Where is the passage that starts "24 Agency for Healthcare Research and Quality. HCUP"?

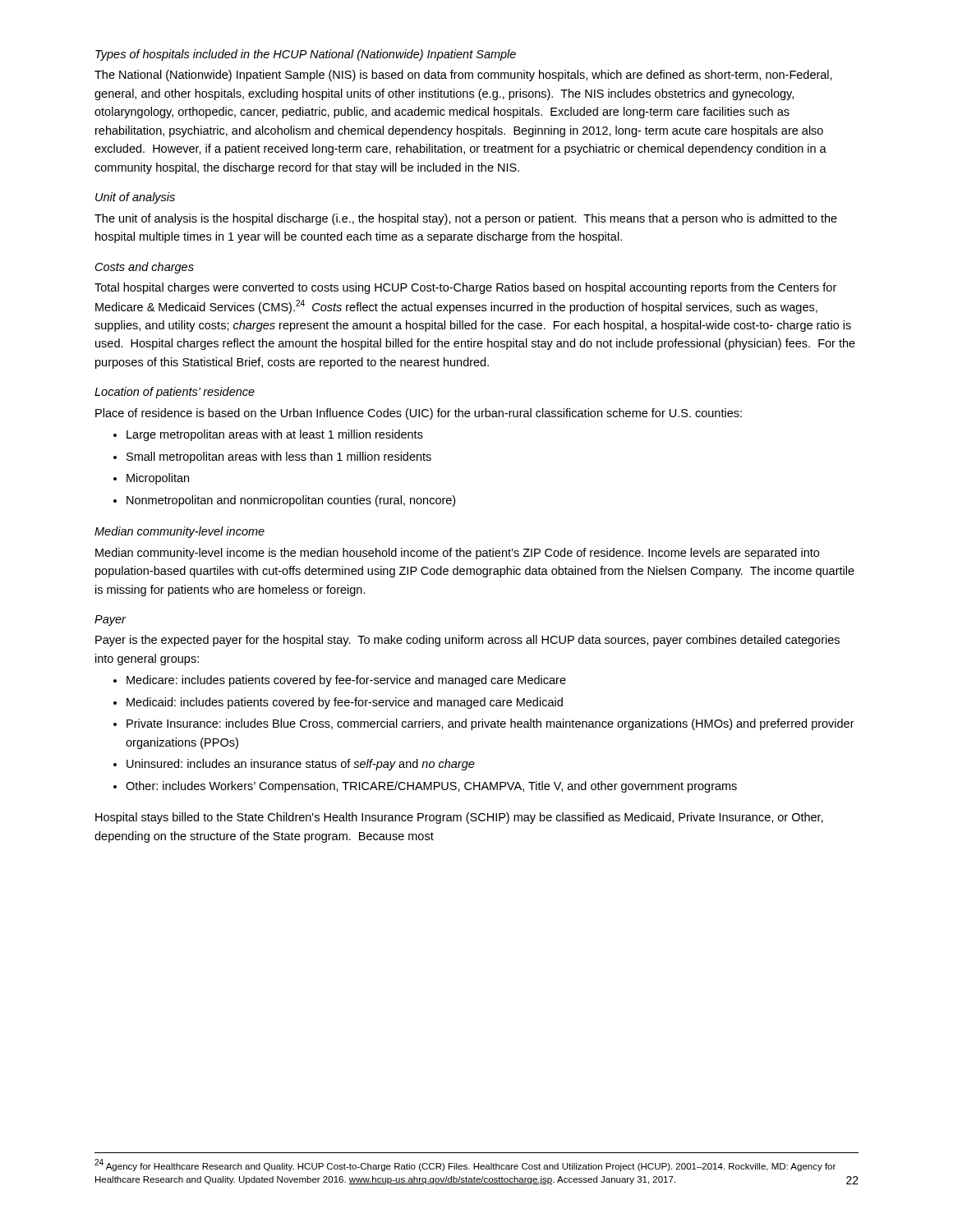pos(465,1171)
